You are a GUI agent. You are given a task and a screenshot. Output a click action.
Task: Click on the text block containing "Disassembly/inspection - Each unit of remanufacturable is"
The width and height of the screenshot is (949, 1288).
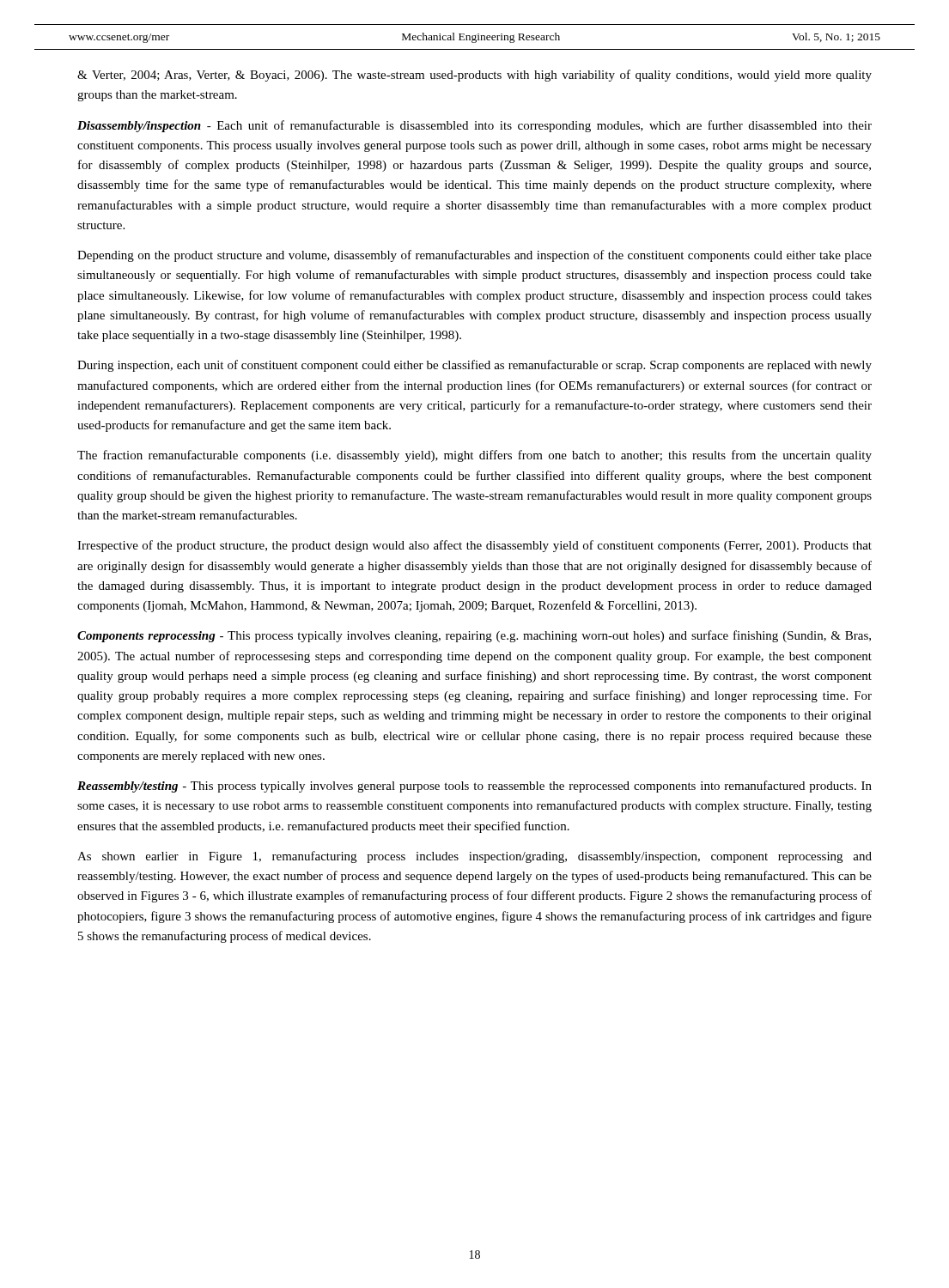[474, 175]
